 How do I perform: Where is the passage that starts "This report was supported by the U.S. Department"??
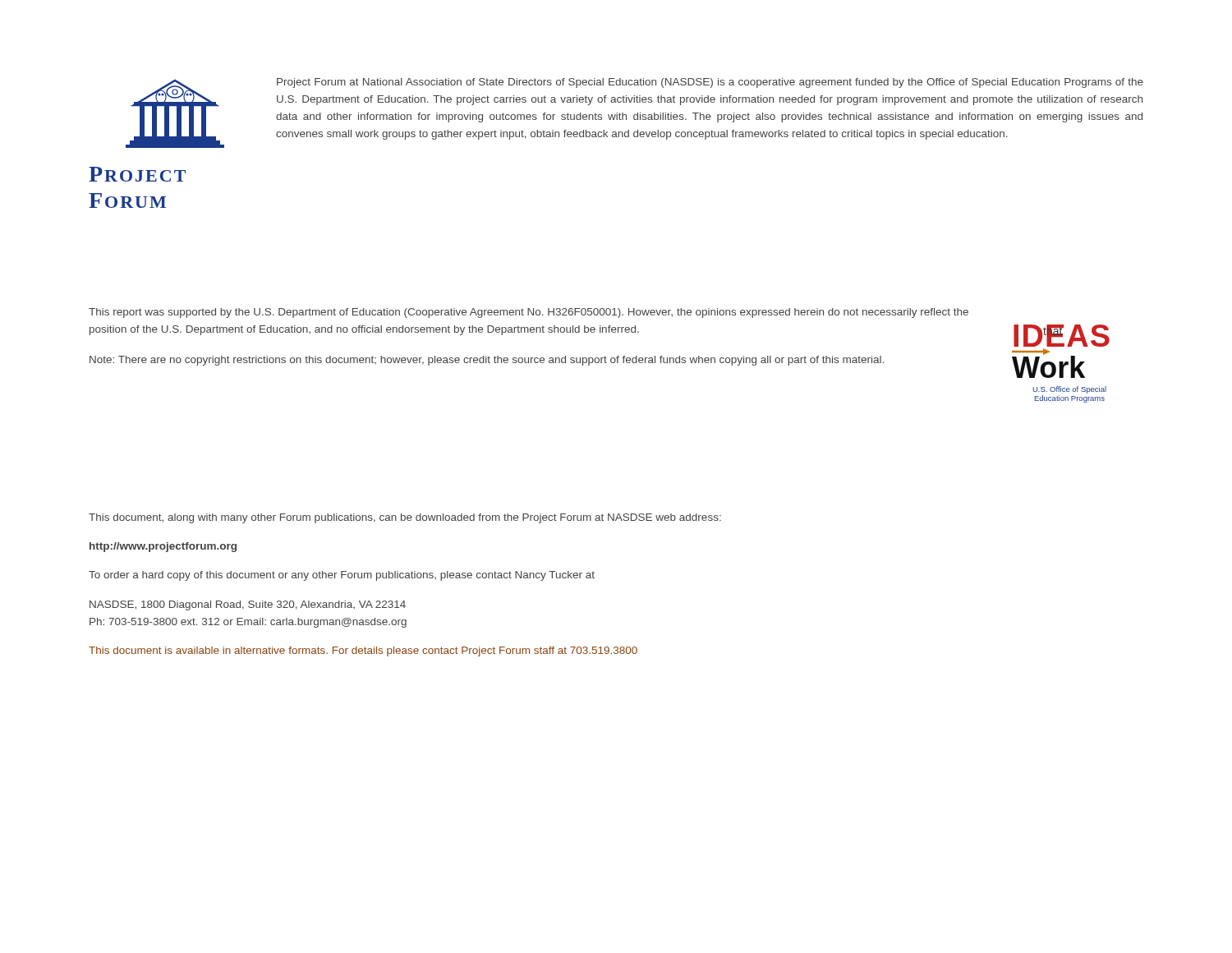[x=530, y=336]
